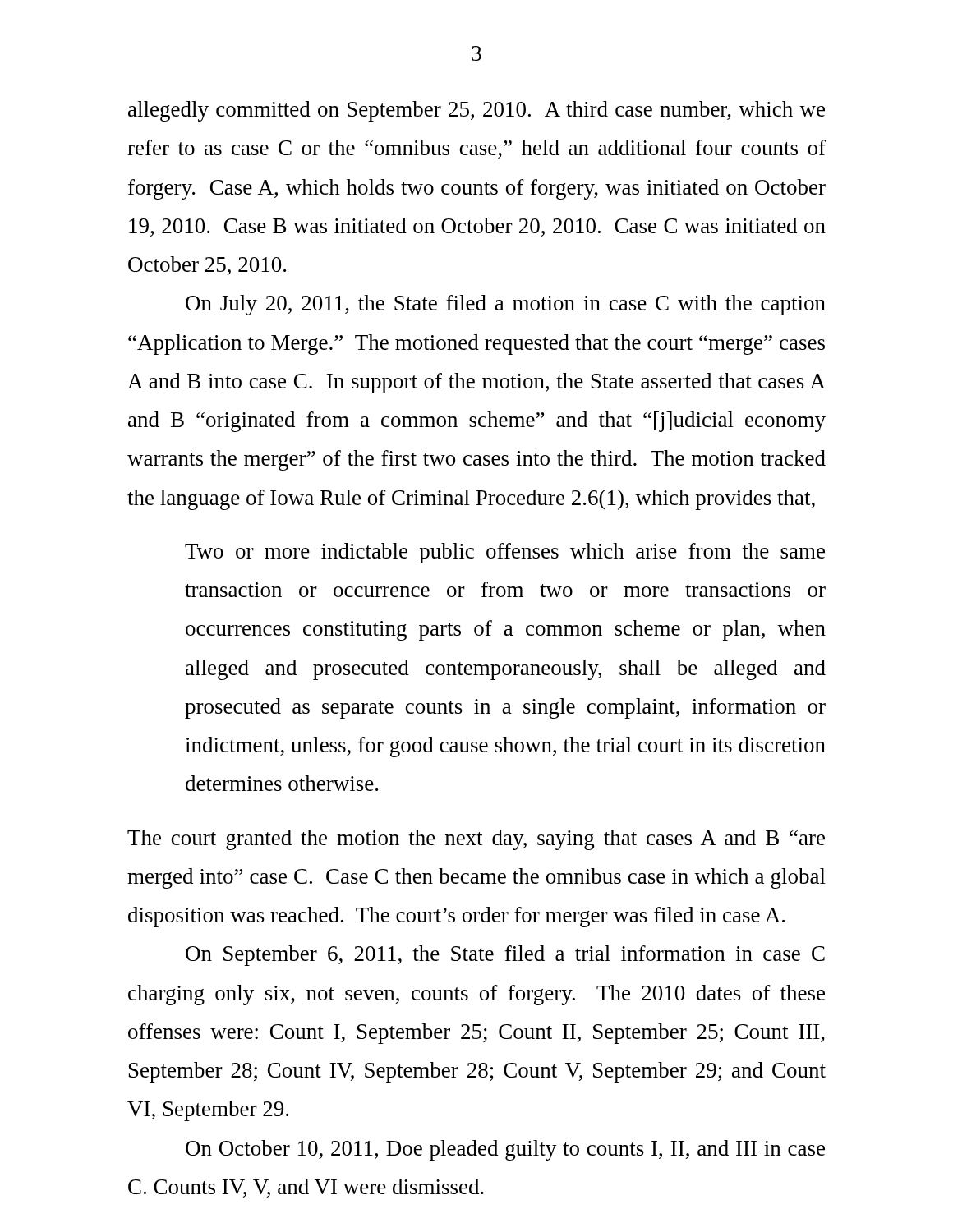Find the element starting "On October 10, 2011, Doe"

pyautogui.click(x=476, y=1167)
